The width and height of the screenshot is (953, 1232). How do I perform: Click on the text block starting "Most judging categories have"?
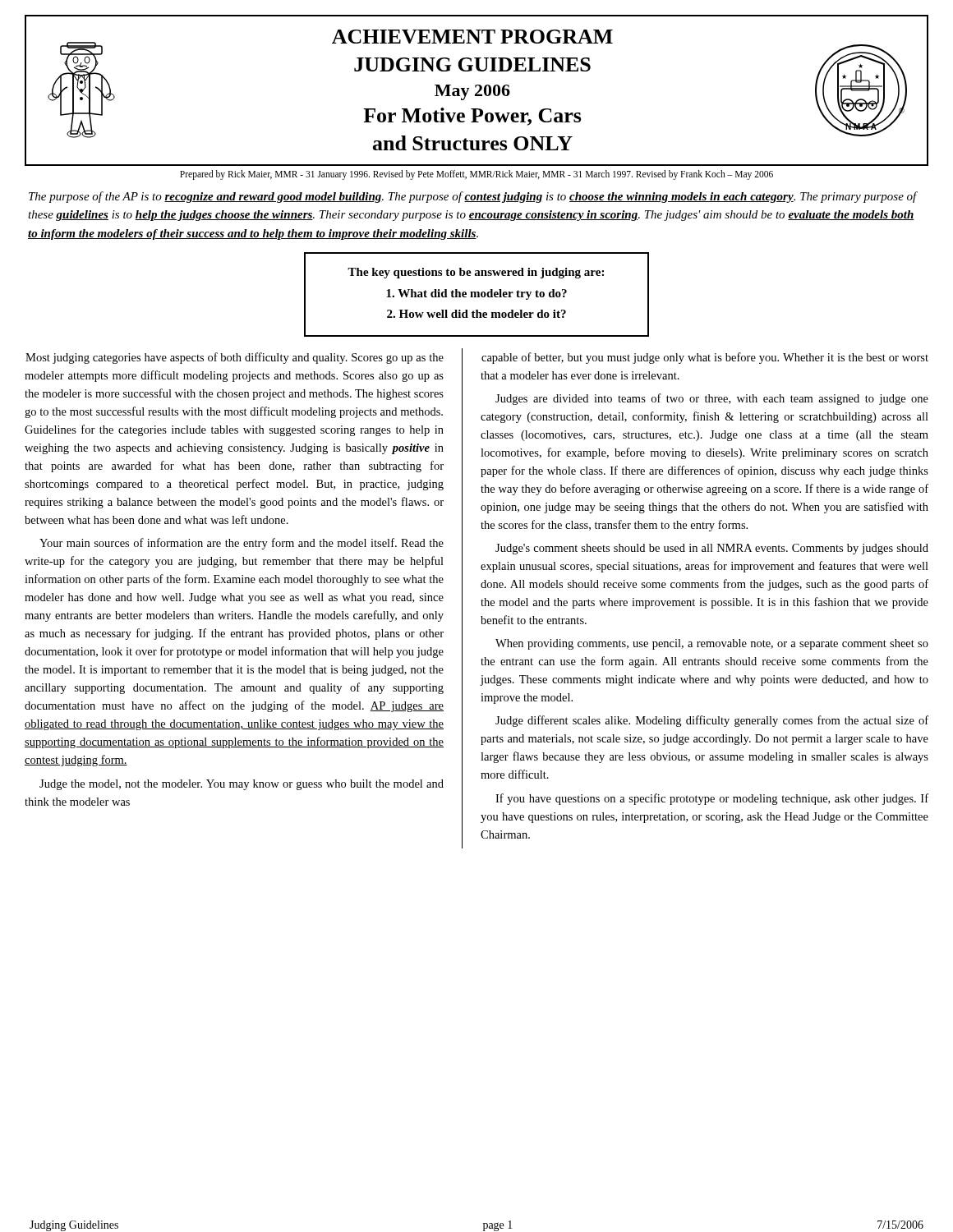coord(234,579)
